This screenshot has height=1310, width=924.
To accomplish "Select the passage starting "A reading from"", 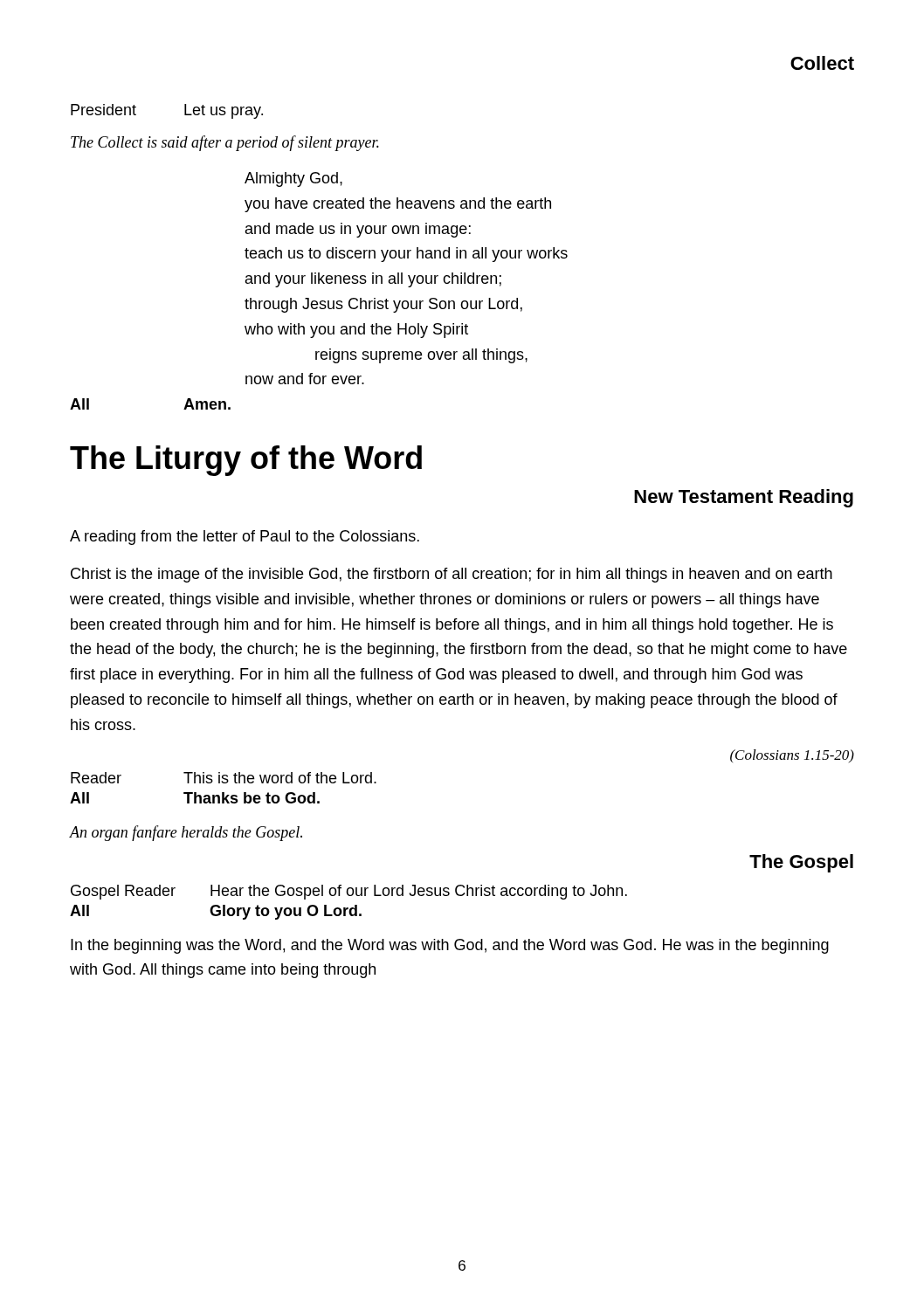I will click(245, 536).
